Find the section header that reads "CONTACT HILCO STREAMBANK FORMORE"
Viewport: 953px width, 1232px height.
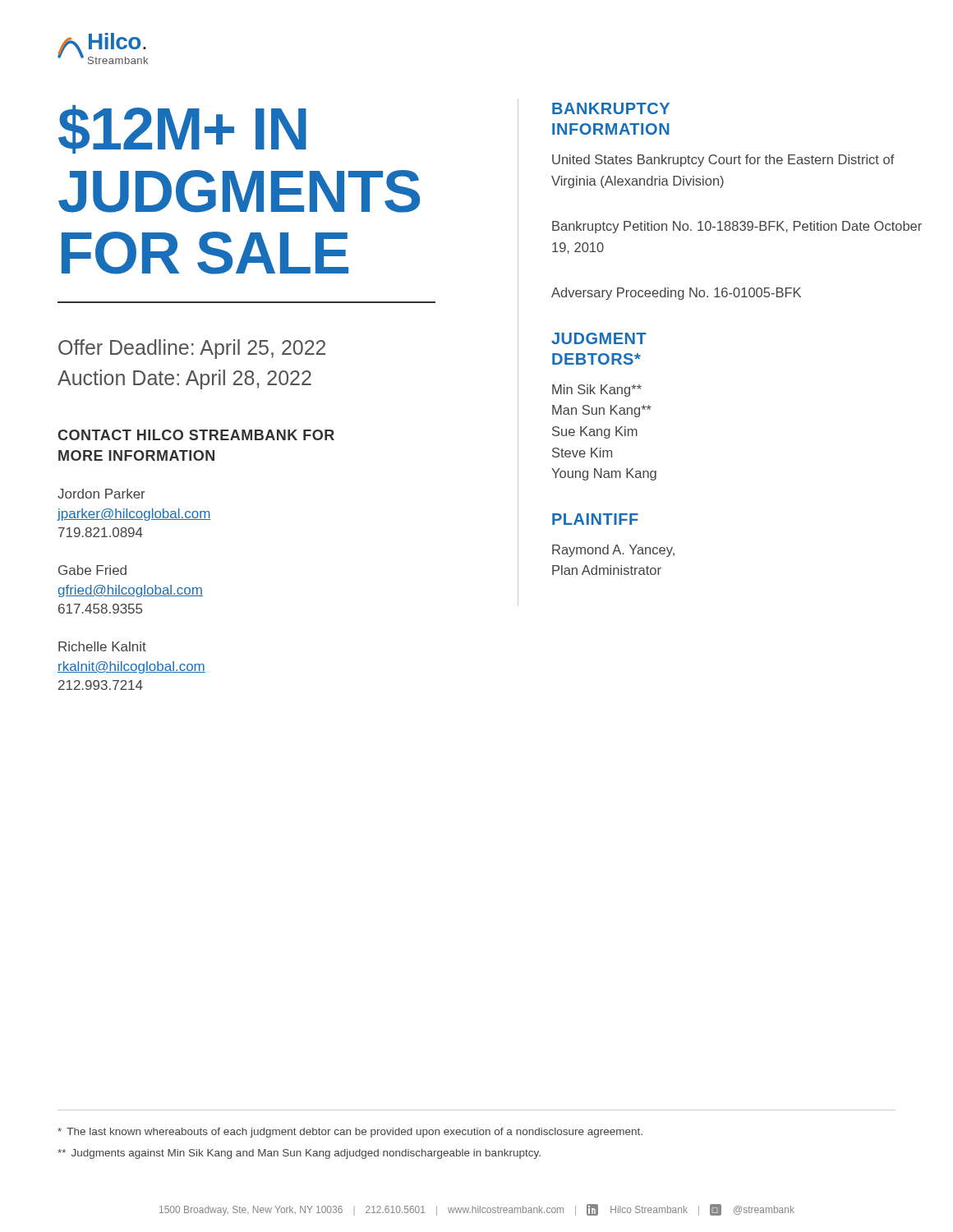[x=196, y=445]
